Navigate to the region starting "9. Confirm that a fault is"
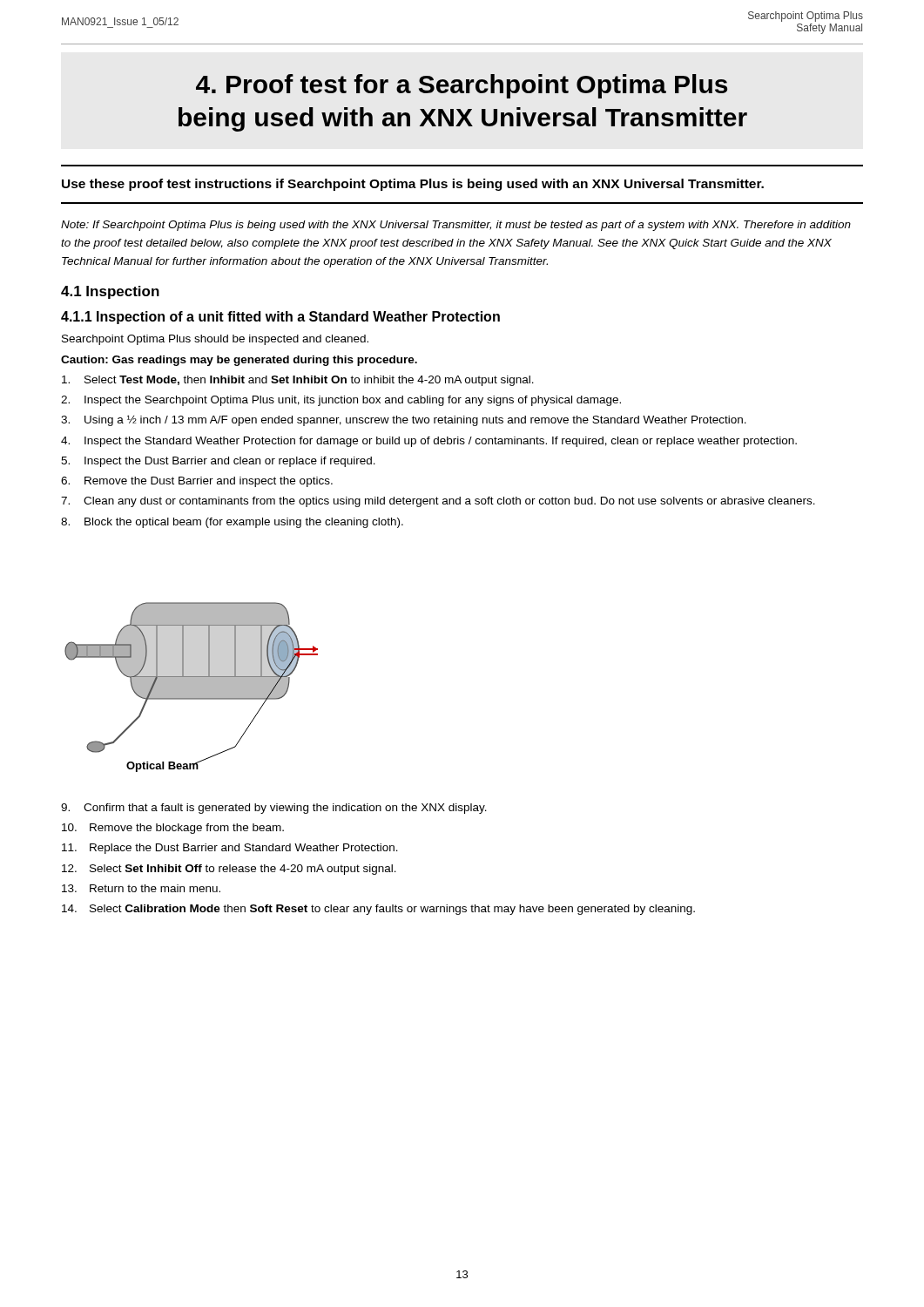The image size is (924, 1307). point(462,808)
